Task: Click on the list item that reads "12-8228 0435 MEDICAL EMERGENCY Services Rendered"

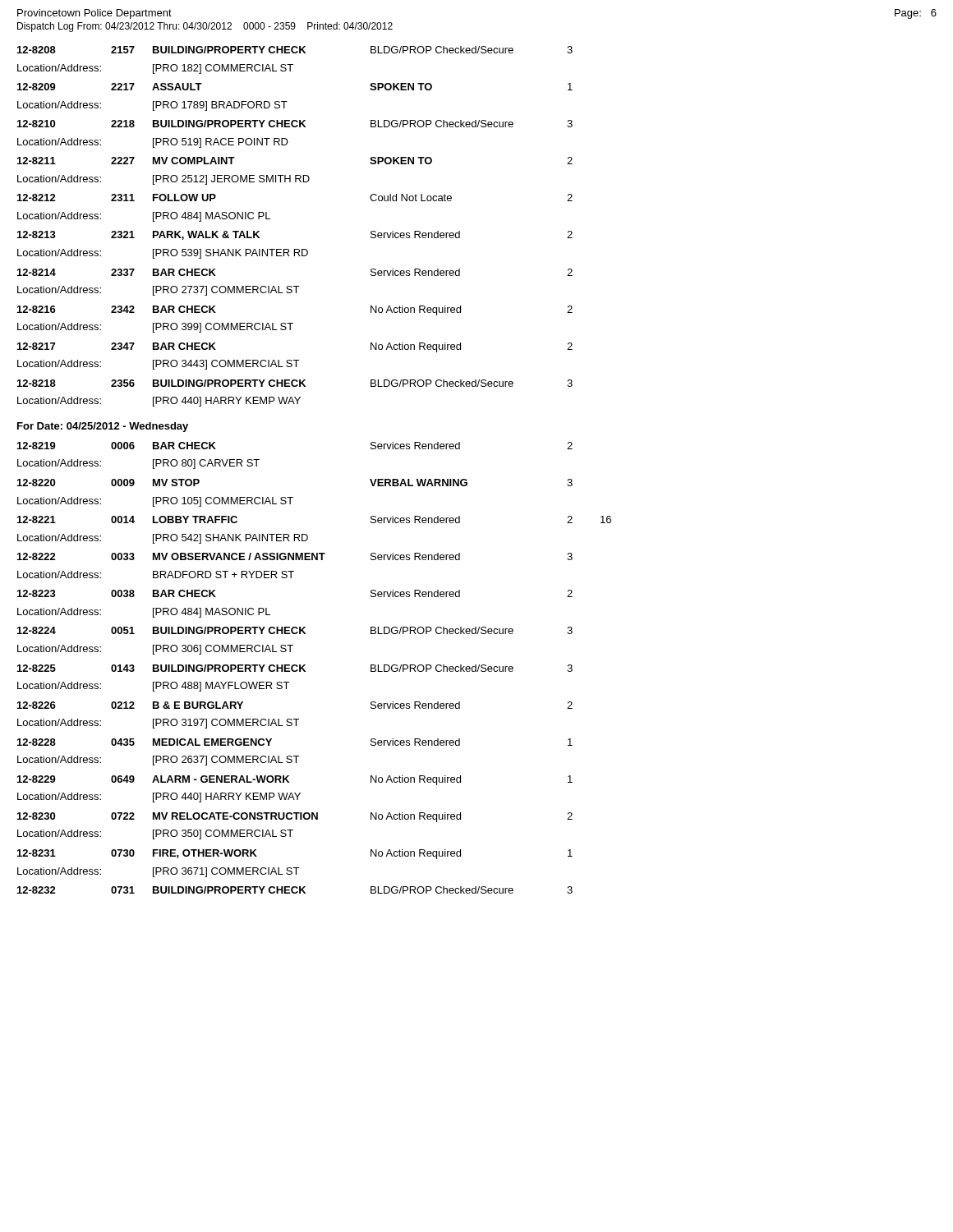Action: 295,752
